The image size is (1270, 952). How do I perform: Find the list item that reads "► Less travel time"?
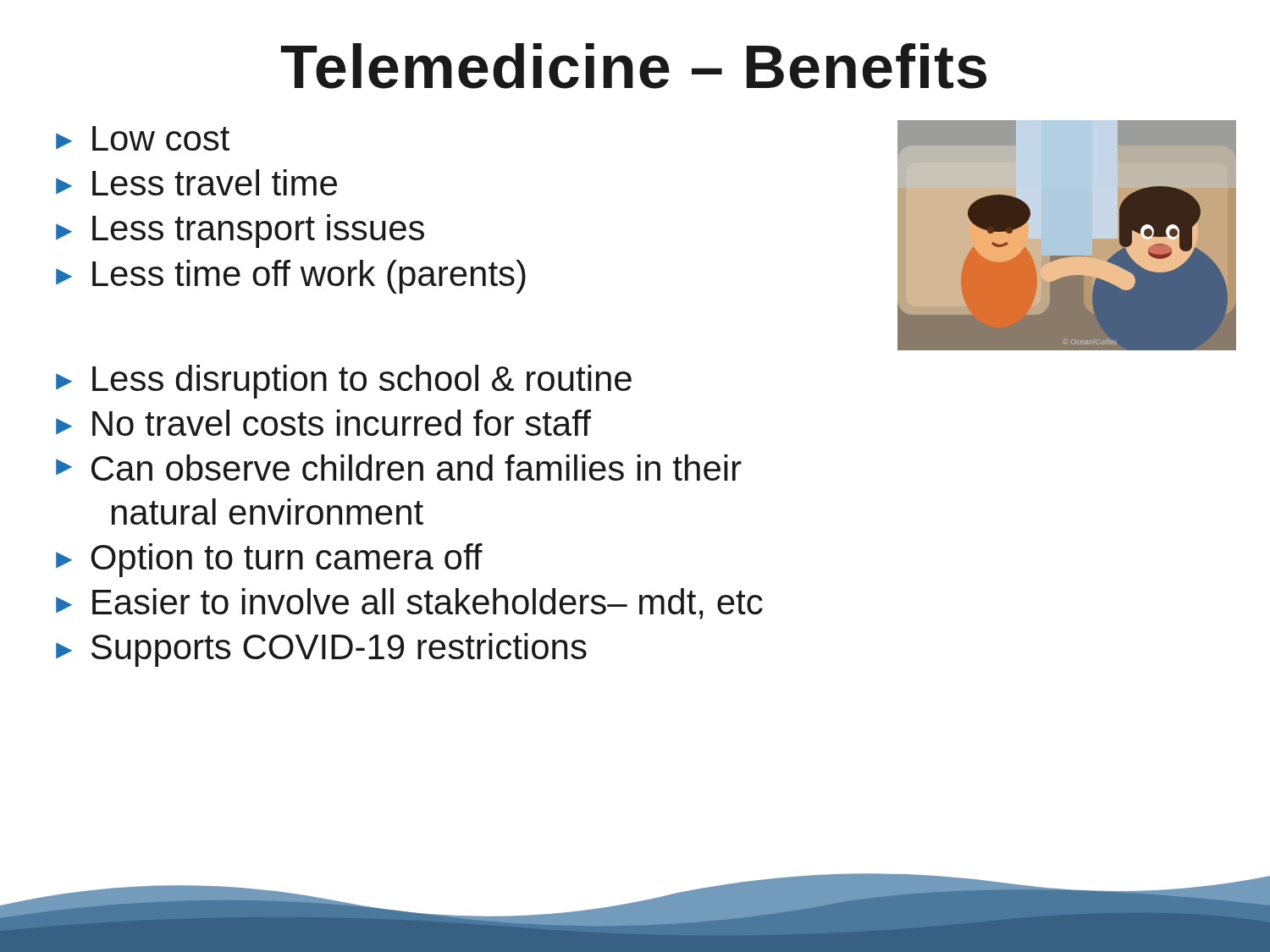click(195, 183)
